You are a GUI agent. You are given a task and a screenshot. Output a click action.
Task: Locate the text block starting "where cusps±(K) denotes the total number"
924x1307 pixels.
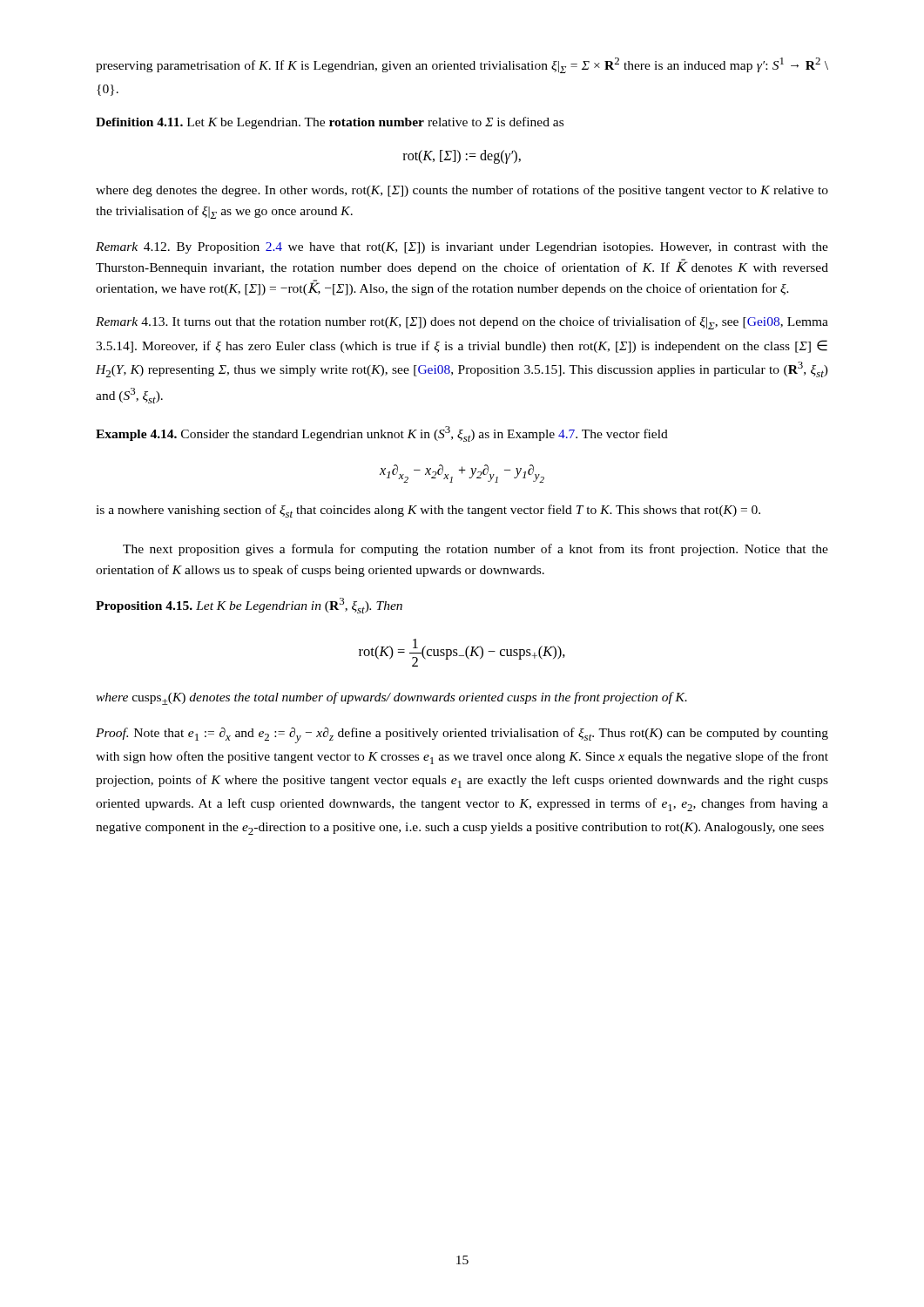[462, 698]
